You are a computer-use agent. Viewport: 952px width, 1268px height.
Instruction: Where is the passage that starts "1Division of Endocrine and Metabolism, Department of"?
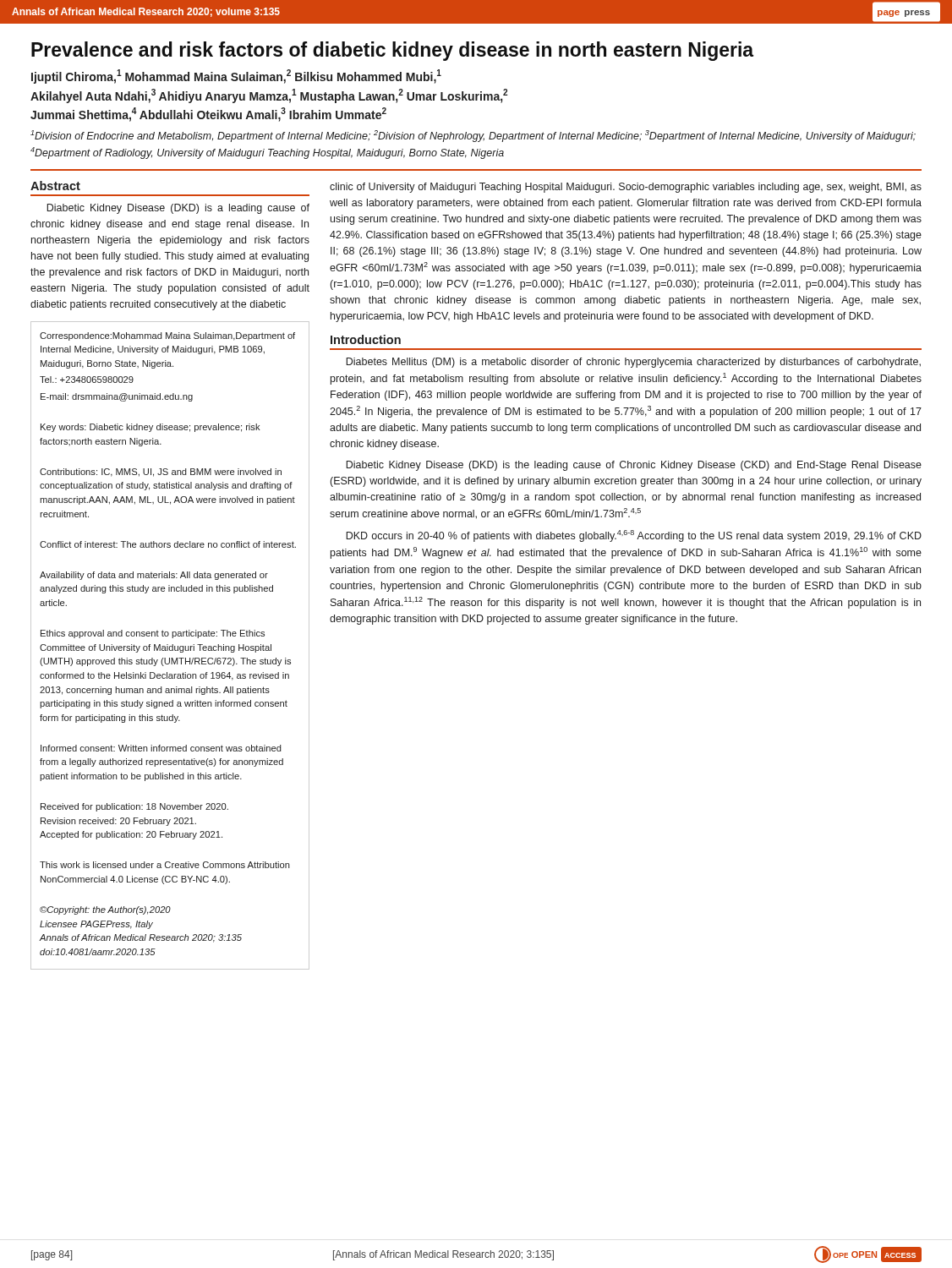pos(473,144)
